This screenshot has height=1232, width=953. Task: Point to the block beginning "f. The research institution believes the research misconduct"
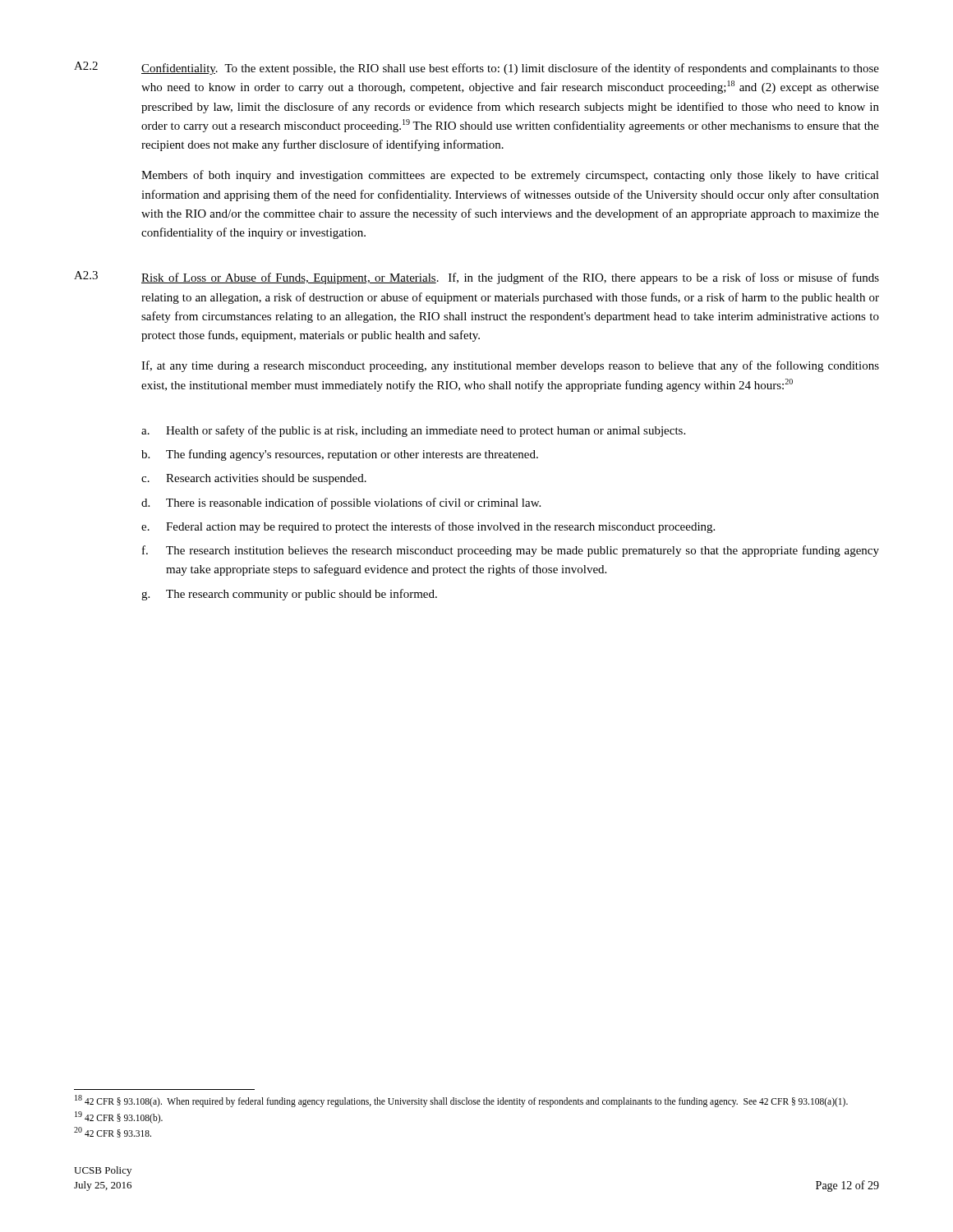click(510, 560)
